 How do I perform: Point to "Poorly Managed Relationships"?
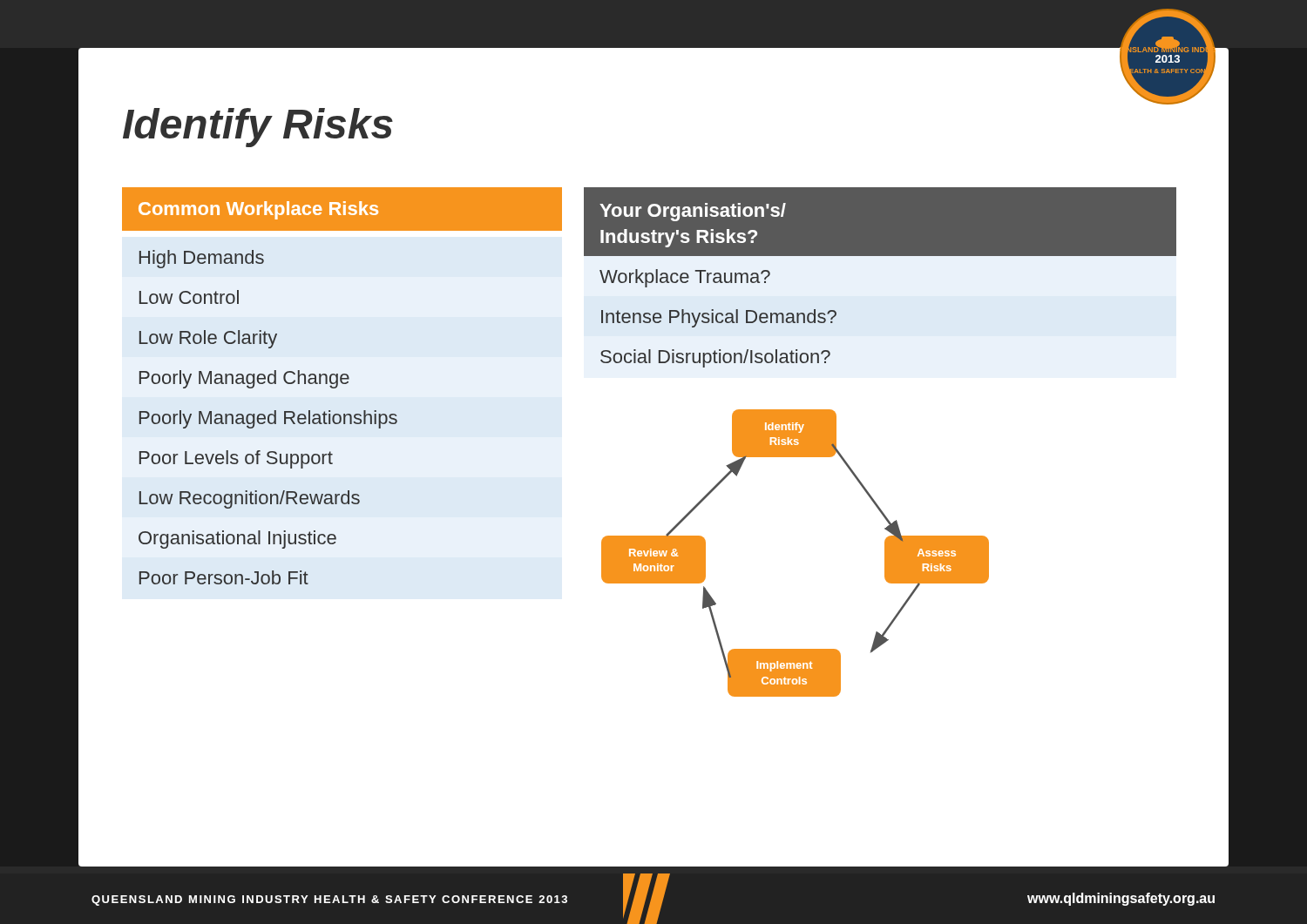click(268, 418)
